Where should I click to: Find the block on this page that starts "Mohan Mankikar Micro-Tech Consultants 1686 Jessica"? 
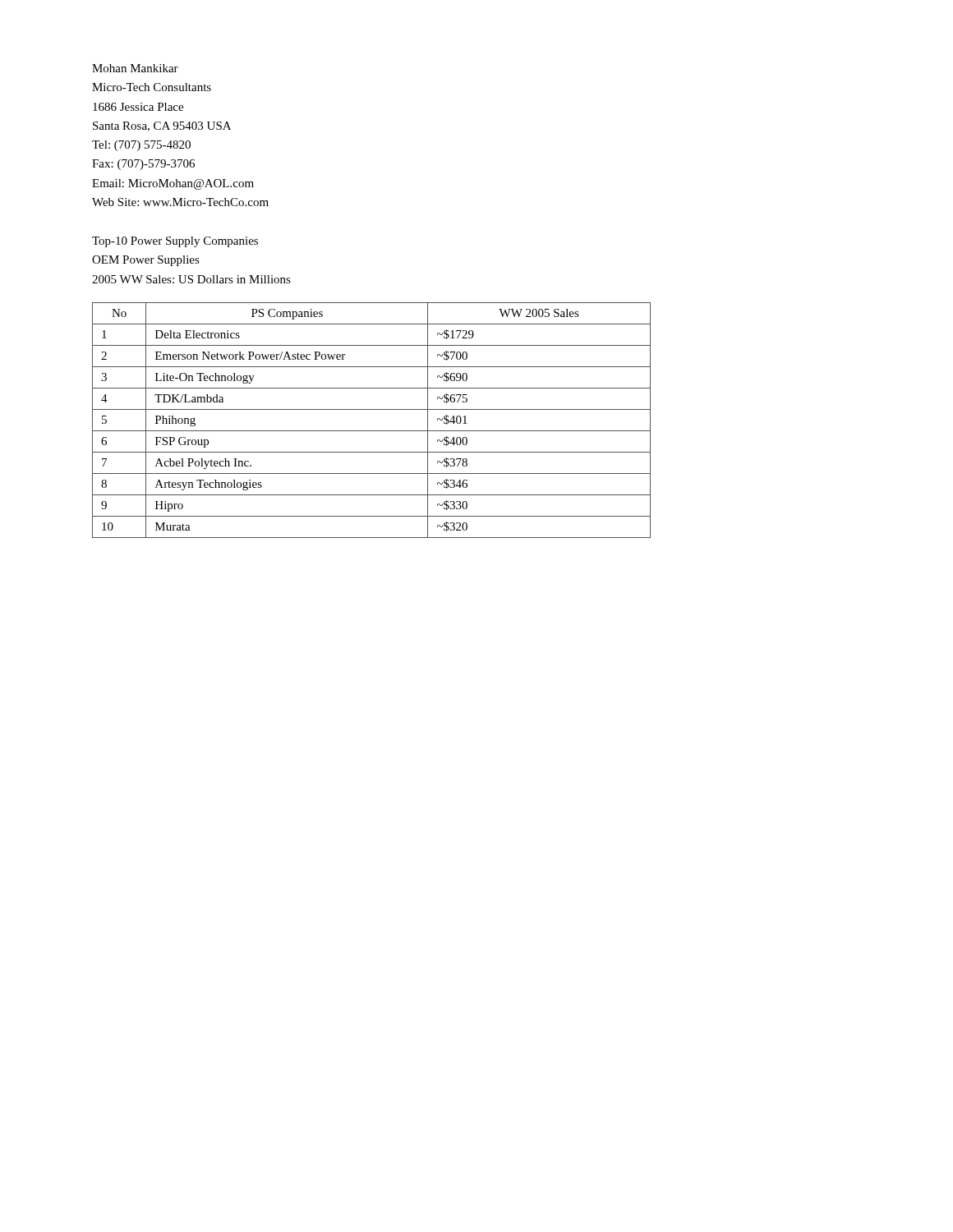click(x=180, y=135)
